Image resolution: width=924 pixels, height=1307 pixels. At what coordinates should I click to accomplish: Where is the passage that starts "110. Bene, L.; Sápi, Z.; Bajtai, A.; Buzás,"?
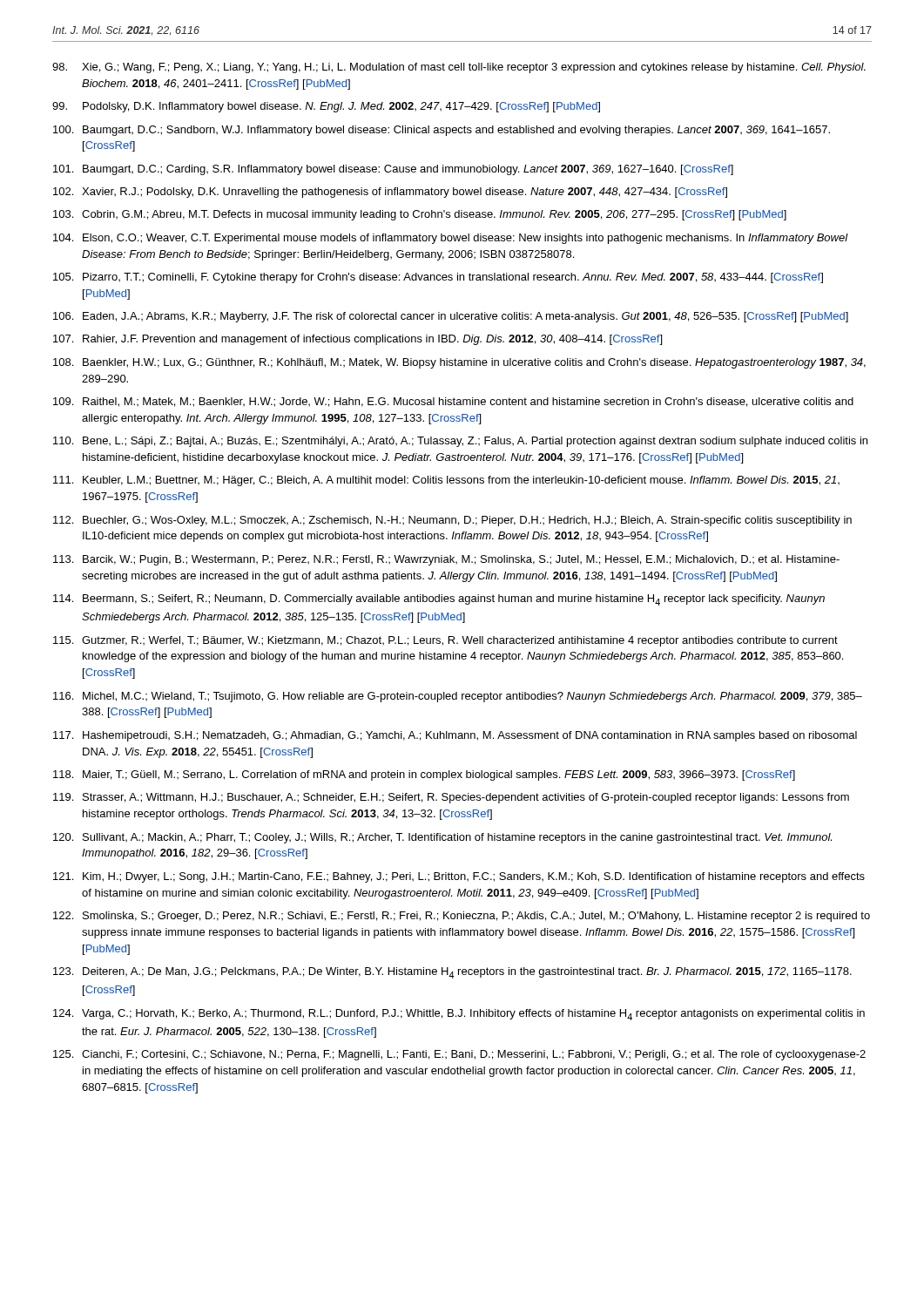(x=462, y=450)
